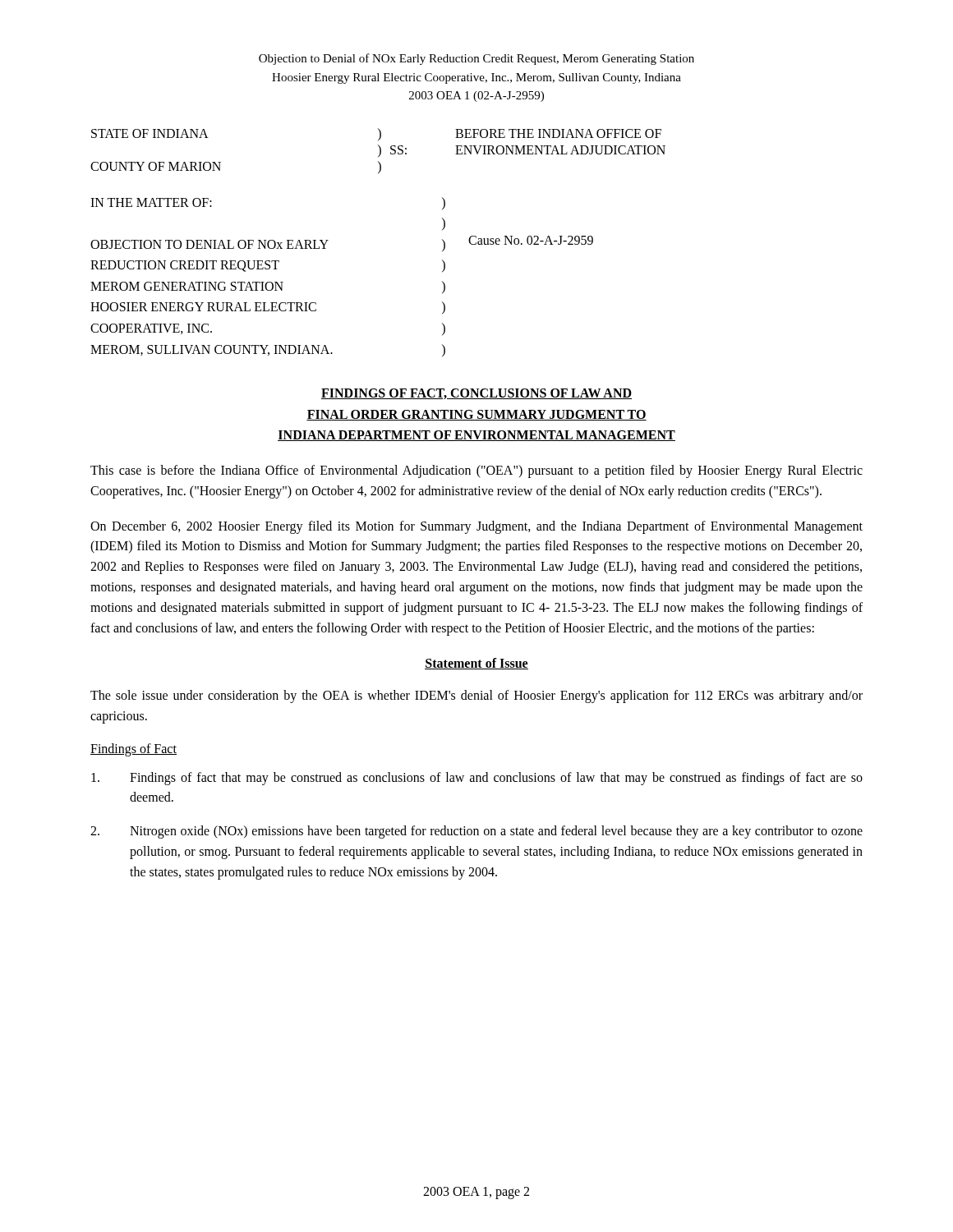953x1232 pixels.
Task: Click on the list item containing "2. Nitrogen oxide (NOx) emissions have been targeted"
Action: coord(476,852)
